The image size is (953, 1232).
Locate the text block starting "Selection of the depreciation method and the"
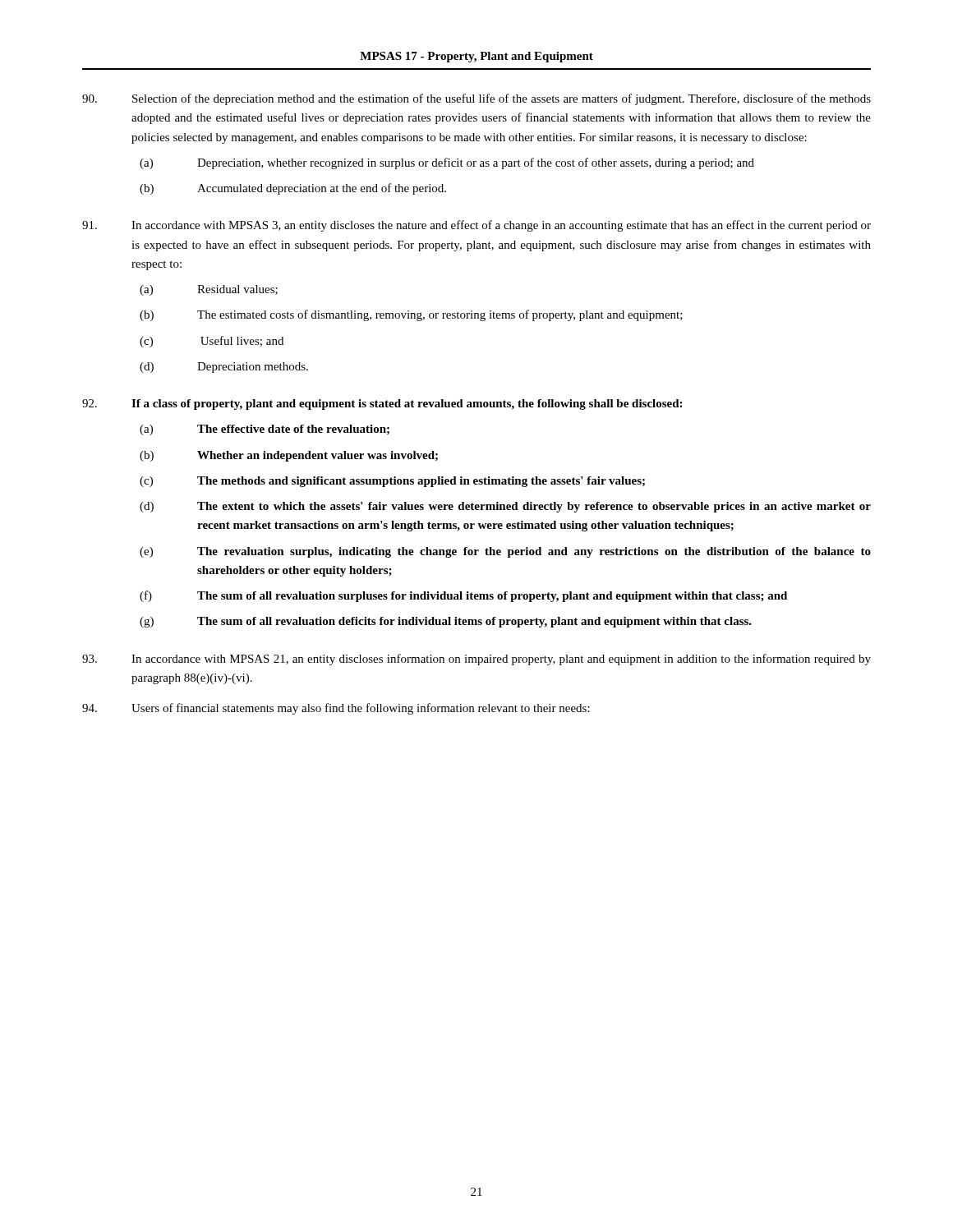pos(476,147)
